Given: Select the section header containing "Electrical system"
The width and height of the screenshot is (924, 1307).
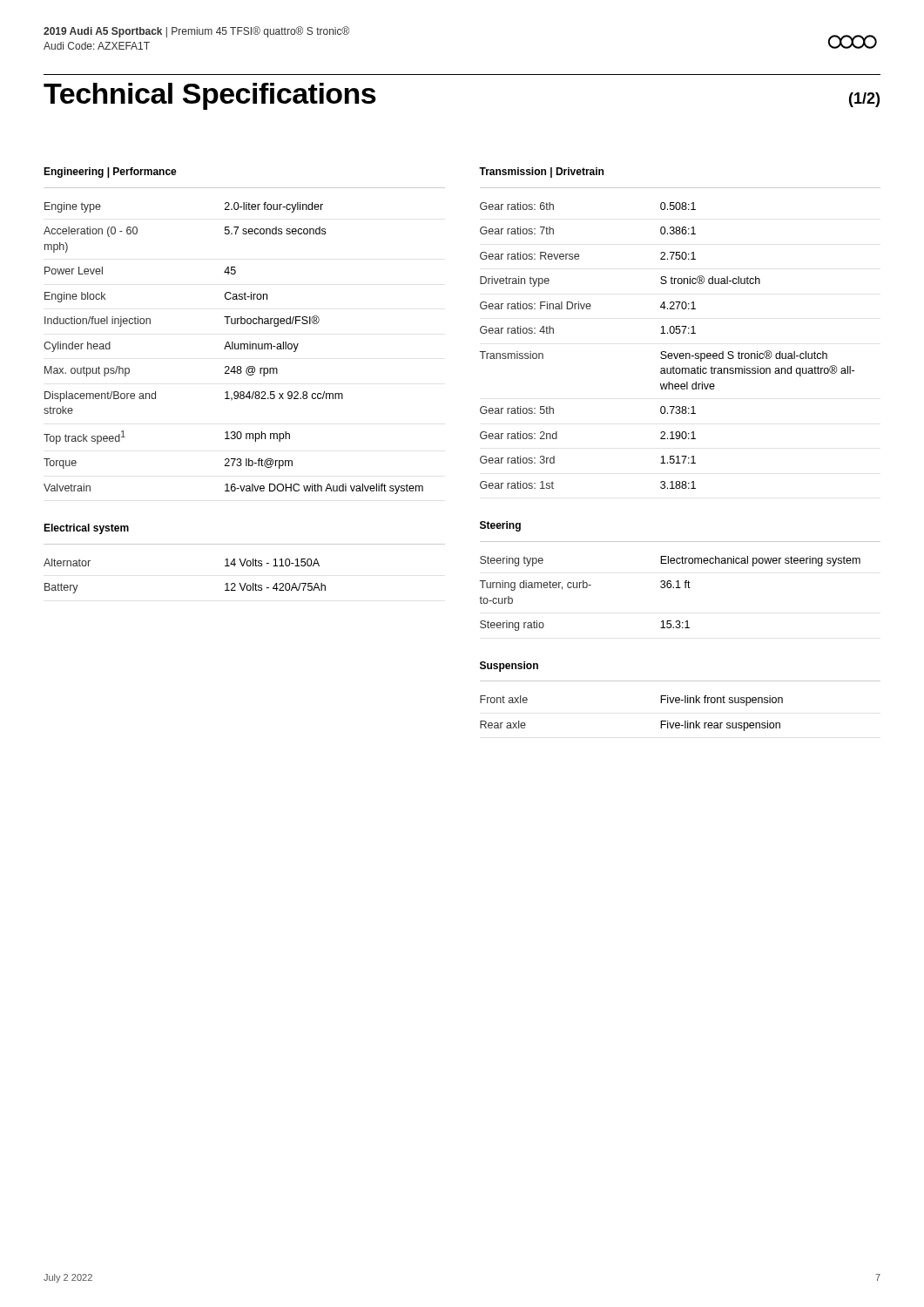Looking at the screenshot, I should 86,528.
